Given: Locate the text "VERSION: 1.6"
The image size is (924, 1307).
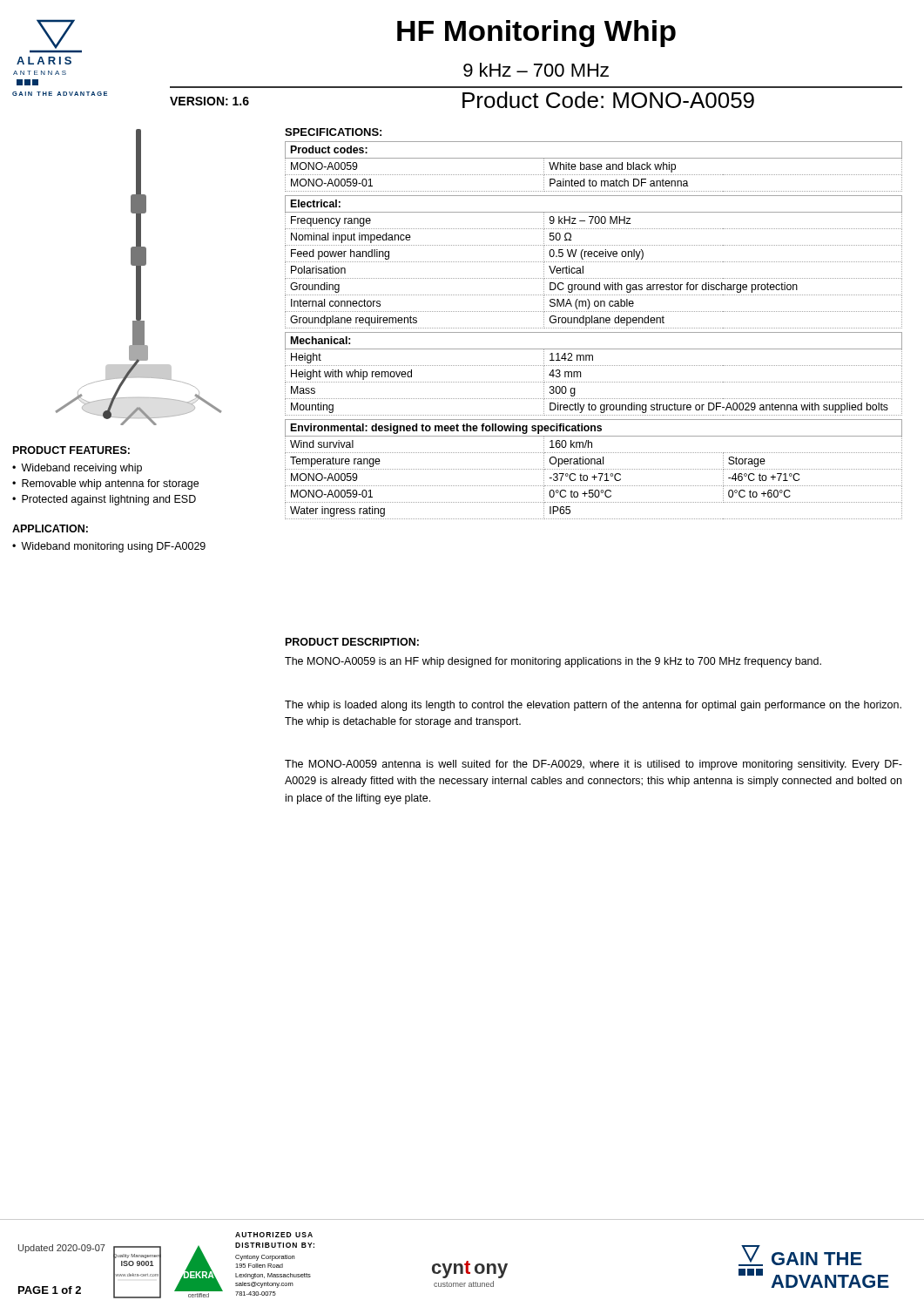Looking at the screenshot, I should (209, 101).
